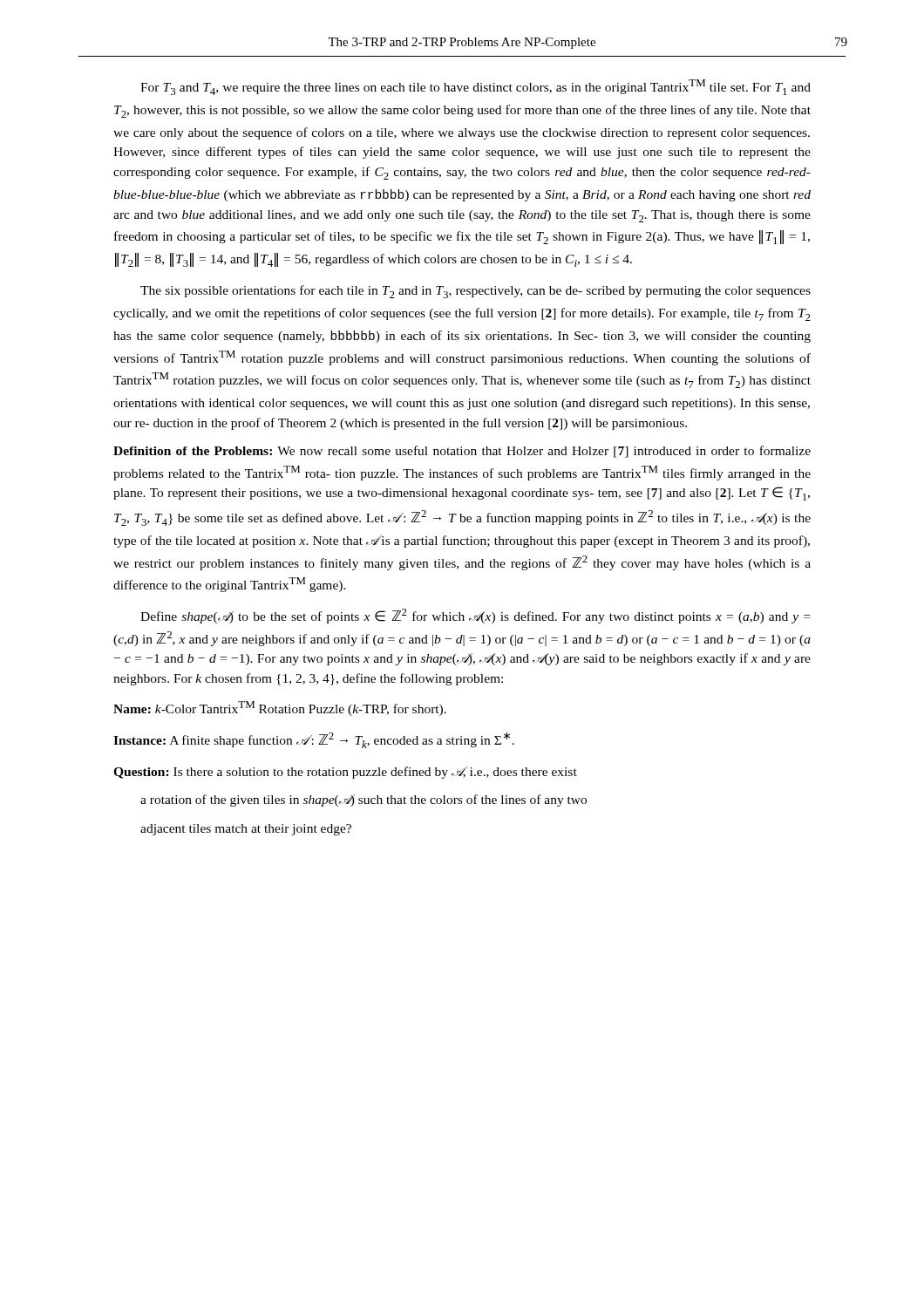Find the text block containing "Define shape(𝒜) to"
Viewport: 924px width, 1308px height.
click(x=462, y=646)
